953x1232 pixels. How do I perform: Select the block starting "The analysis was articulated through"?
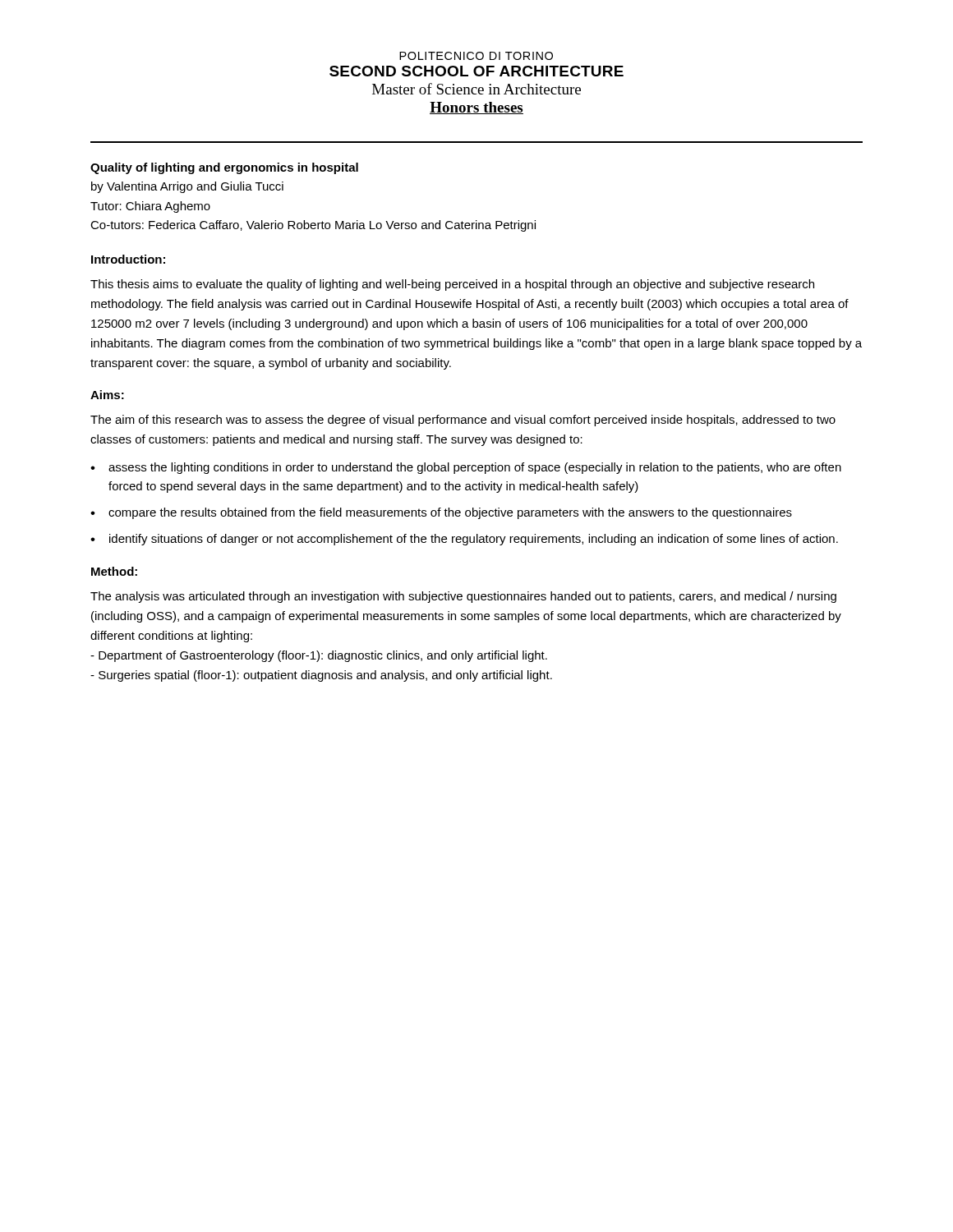[x=463, y=597]
